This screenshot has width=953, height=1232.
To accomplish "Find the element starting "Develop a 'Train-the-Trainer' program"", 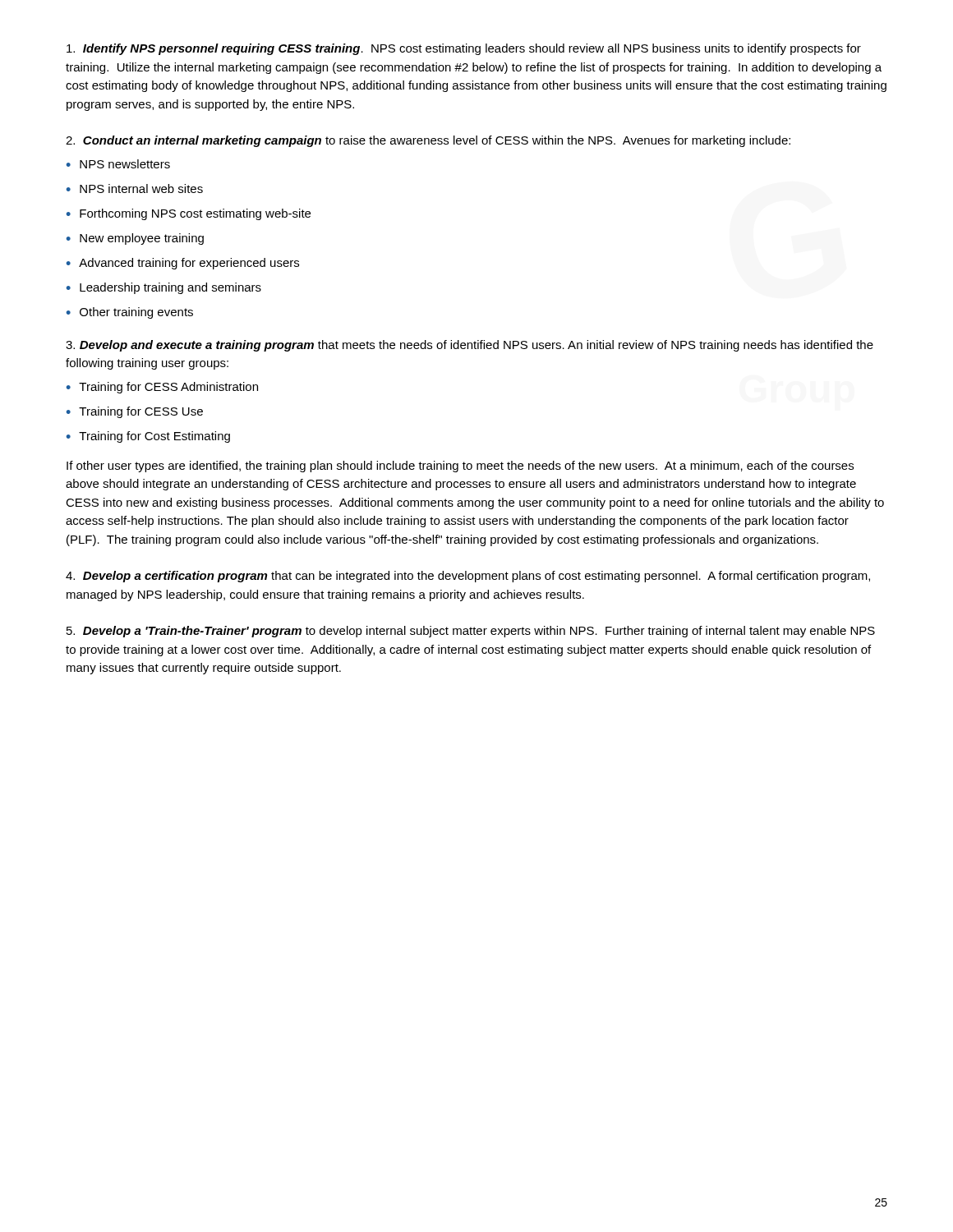I will point(476,650).
